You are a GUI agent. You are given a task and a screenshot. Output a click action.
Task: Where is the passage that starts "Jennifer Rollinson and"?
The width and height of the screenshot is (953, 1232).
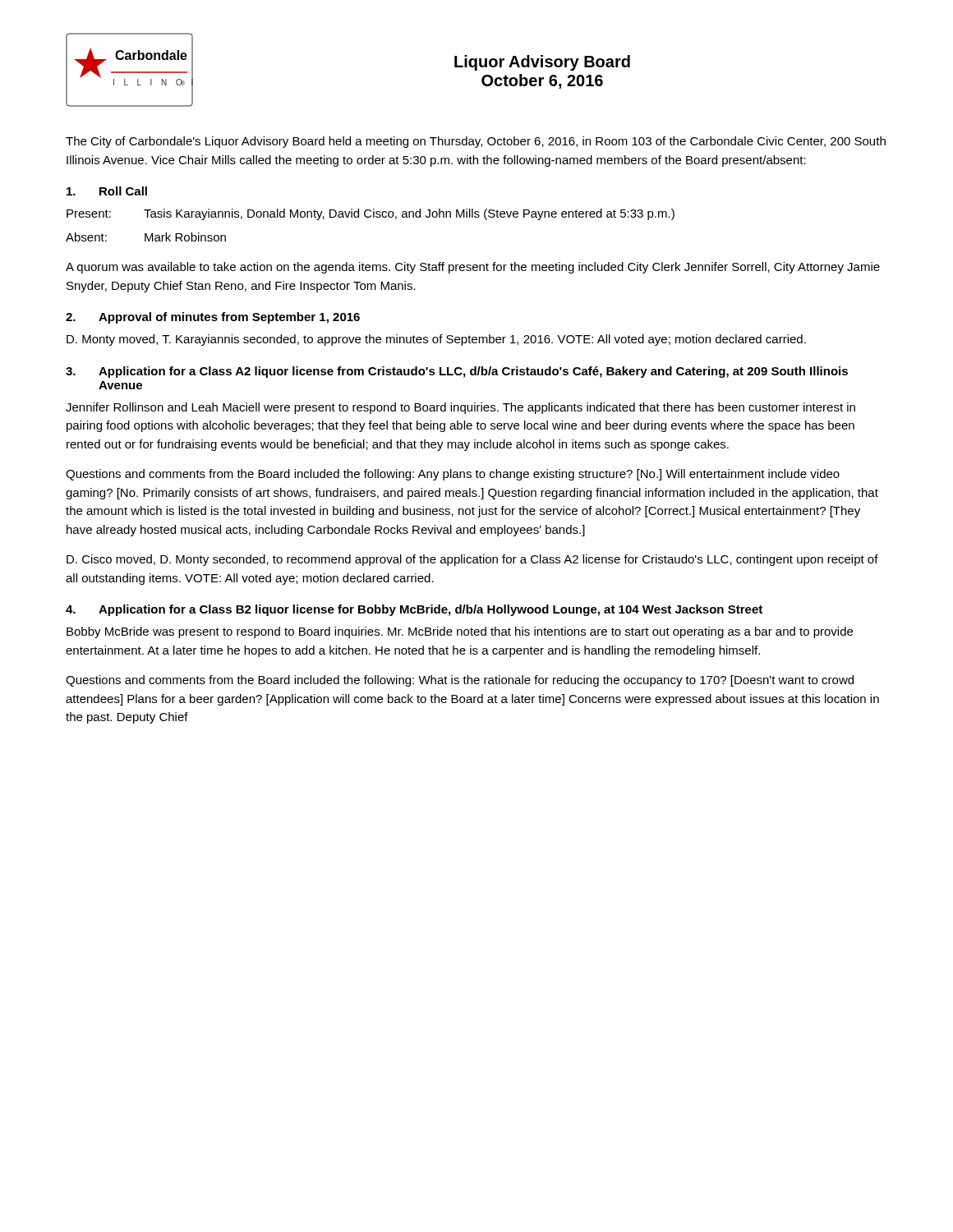click(x=461, y=425)
